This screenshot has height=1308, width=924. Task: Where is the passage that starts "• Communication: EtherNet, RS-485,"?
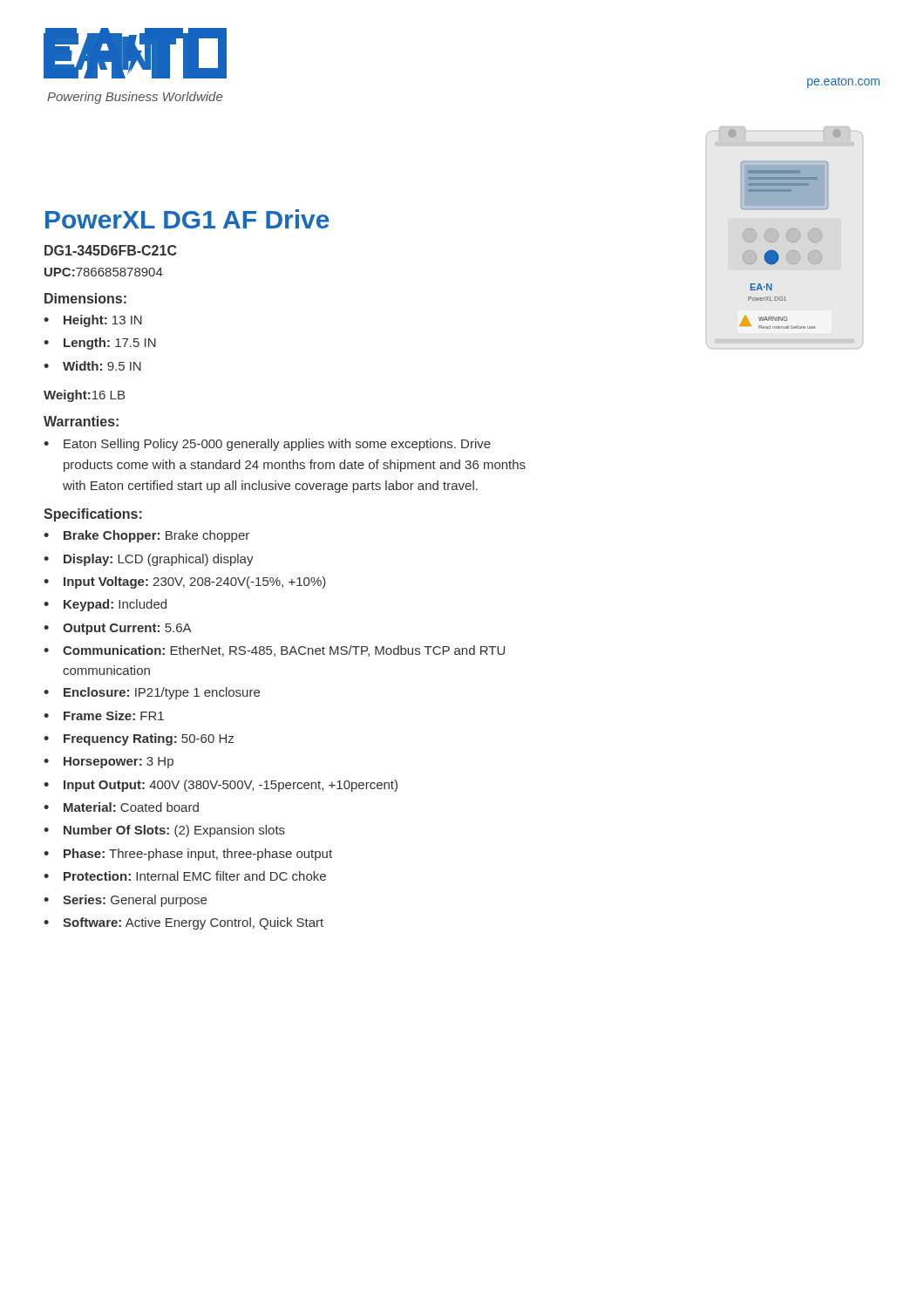point(292,661)
